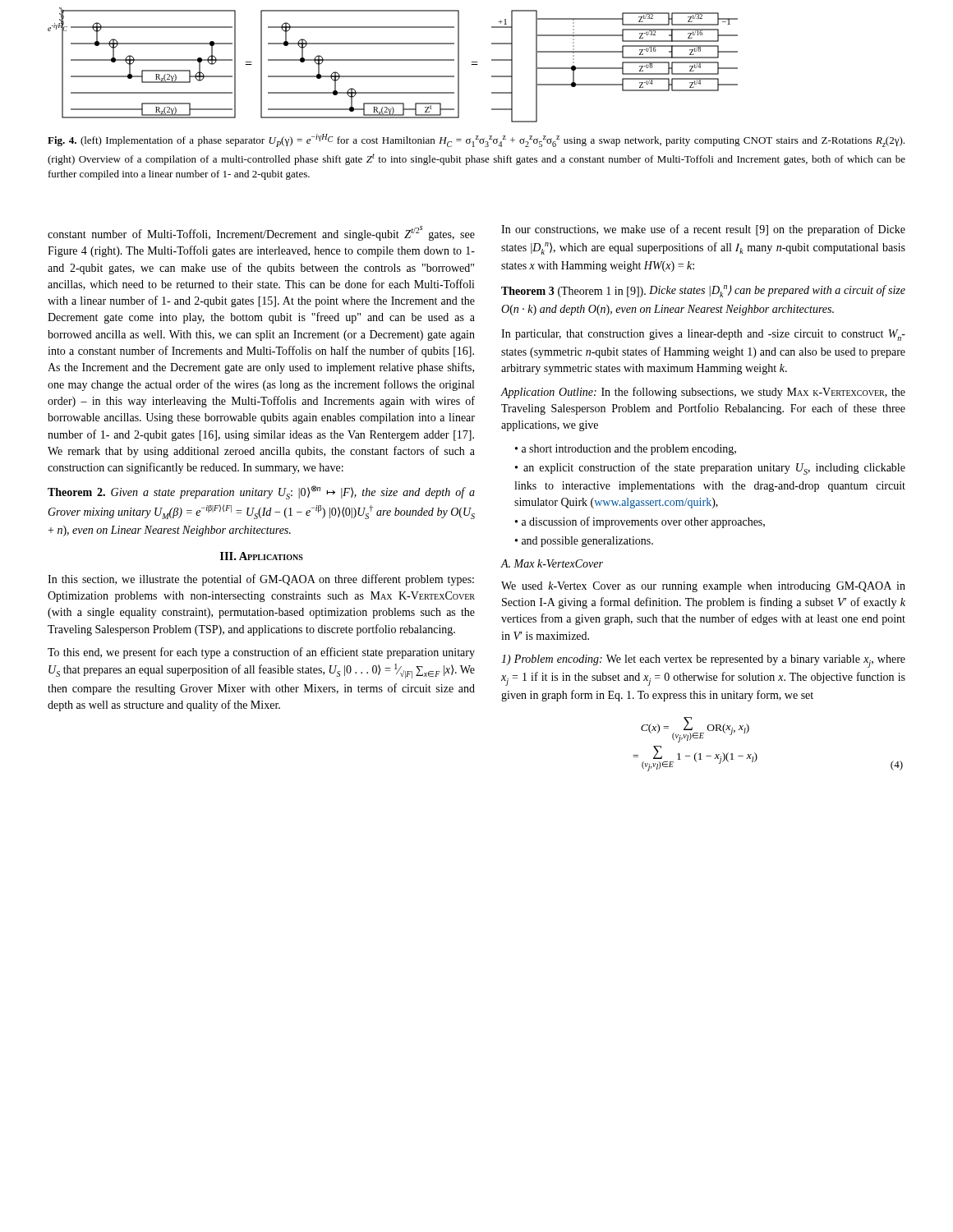
Task: Navigate to the text block starting "Application Outline: In the"
Action: pos(703,409)
